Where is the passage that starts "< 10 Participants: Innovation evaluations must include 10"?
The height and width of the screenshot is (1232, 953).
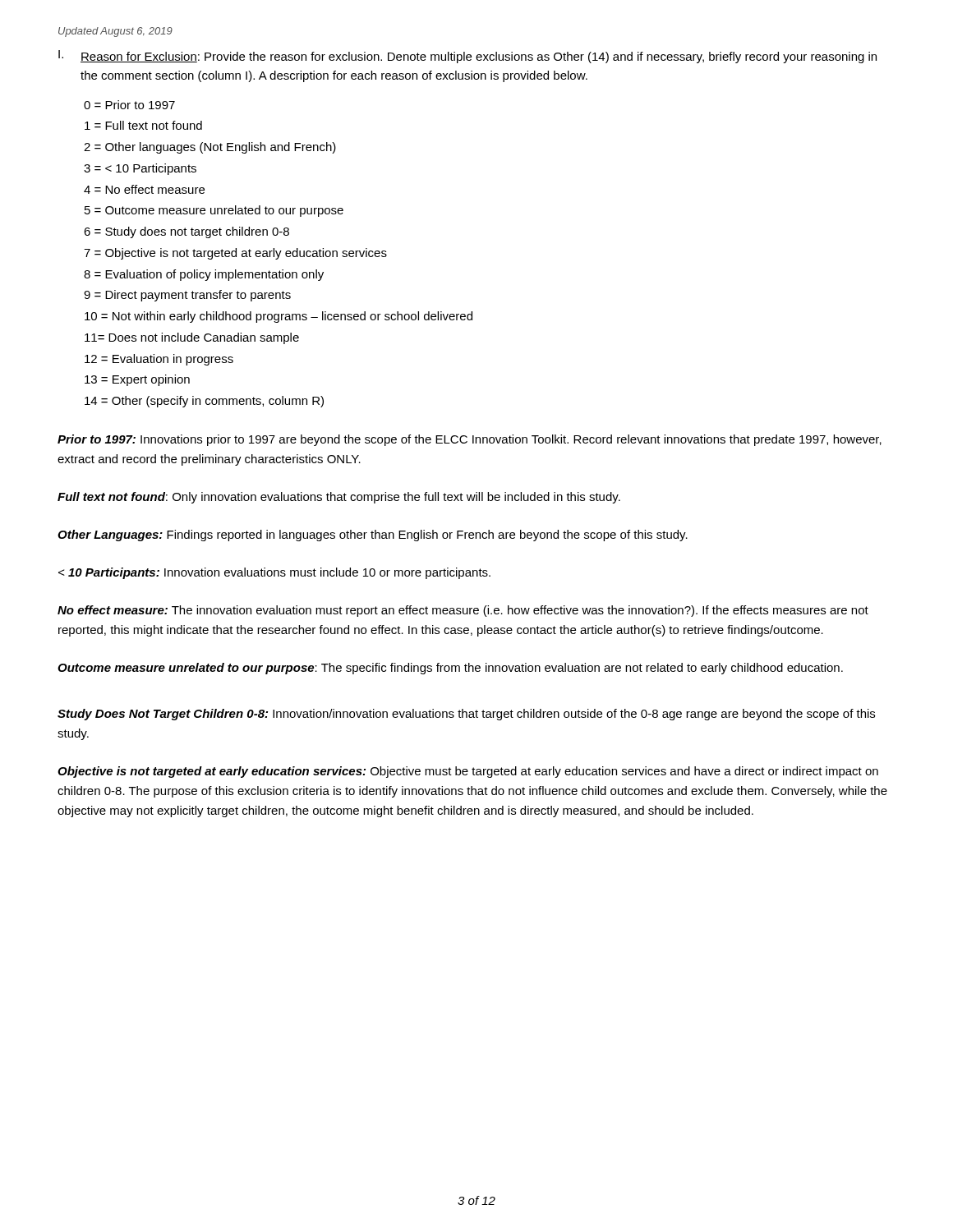tap(274, 572)
